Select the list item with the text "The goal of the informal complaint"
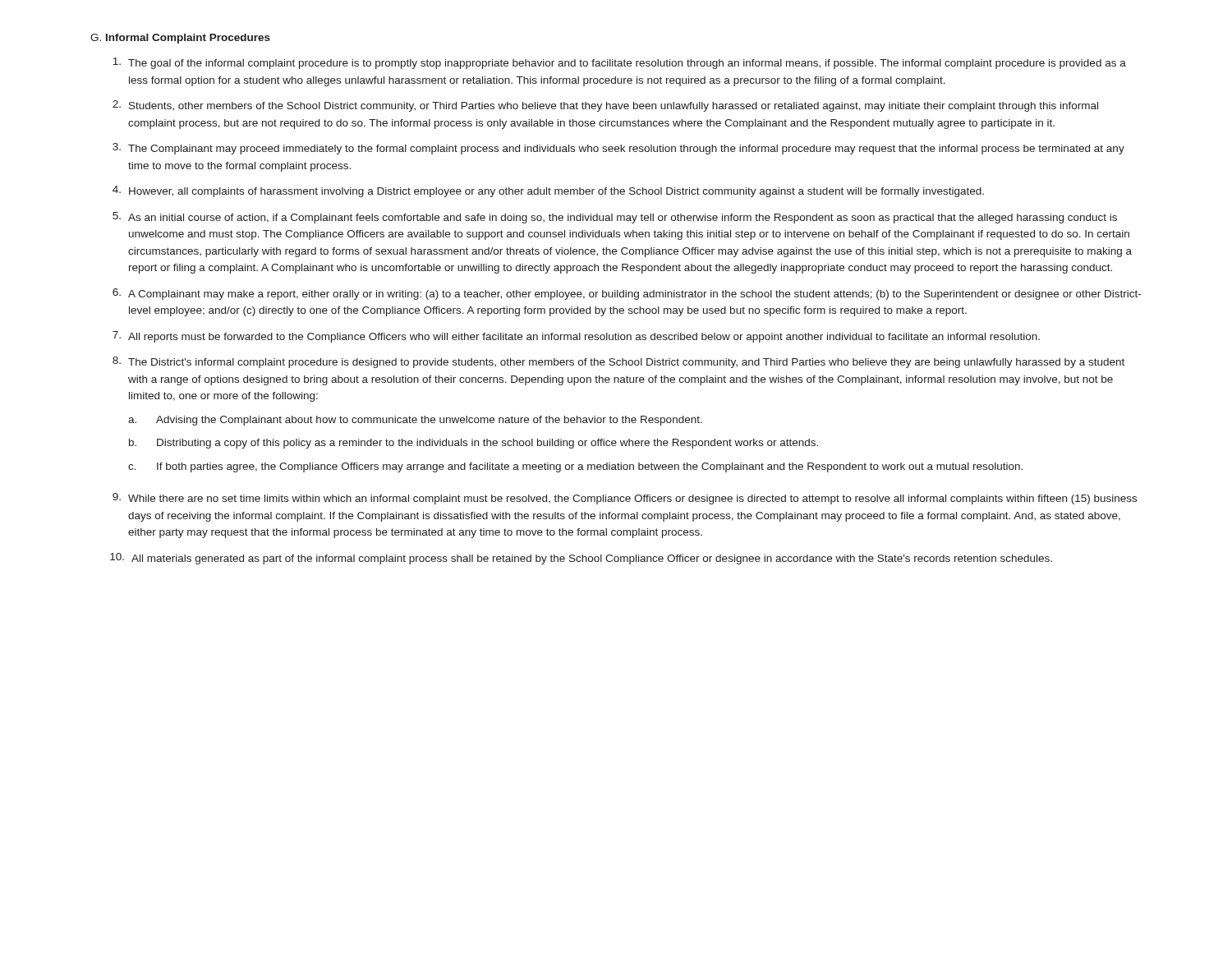Image resolution: width=1232 pixels, height=953 pixels. [x=616, y=72]
